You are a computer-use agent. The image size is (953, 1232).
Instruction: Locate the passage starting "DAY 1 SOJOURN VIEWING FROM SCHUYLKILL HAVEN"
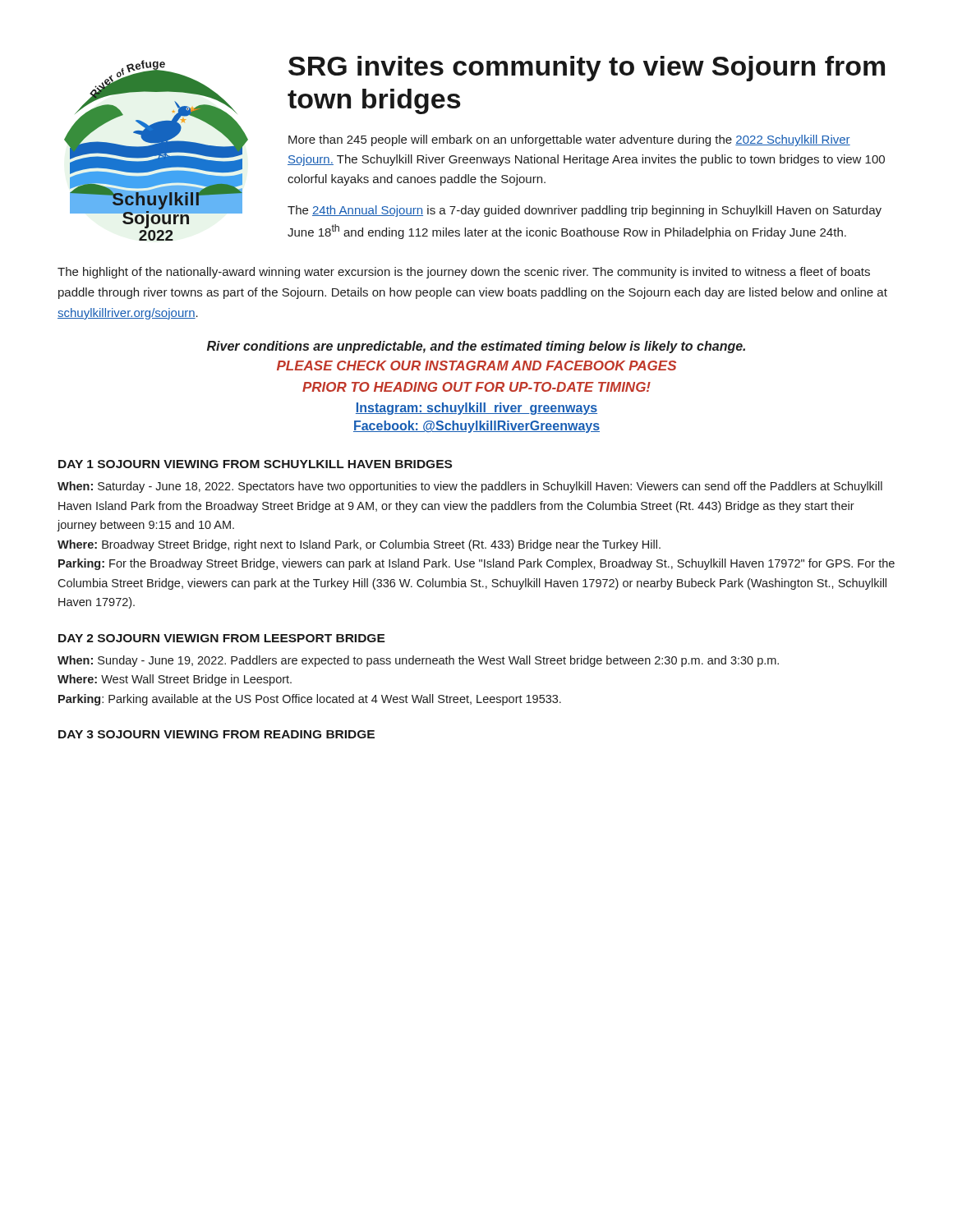[x=255, y=464]
